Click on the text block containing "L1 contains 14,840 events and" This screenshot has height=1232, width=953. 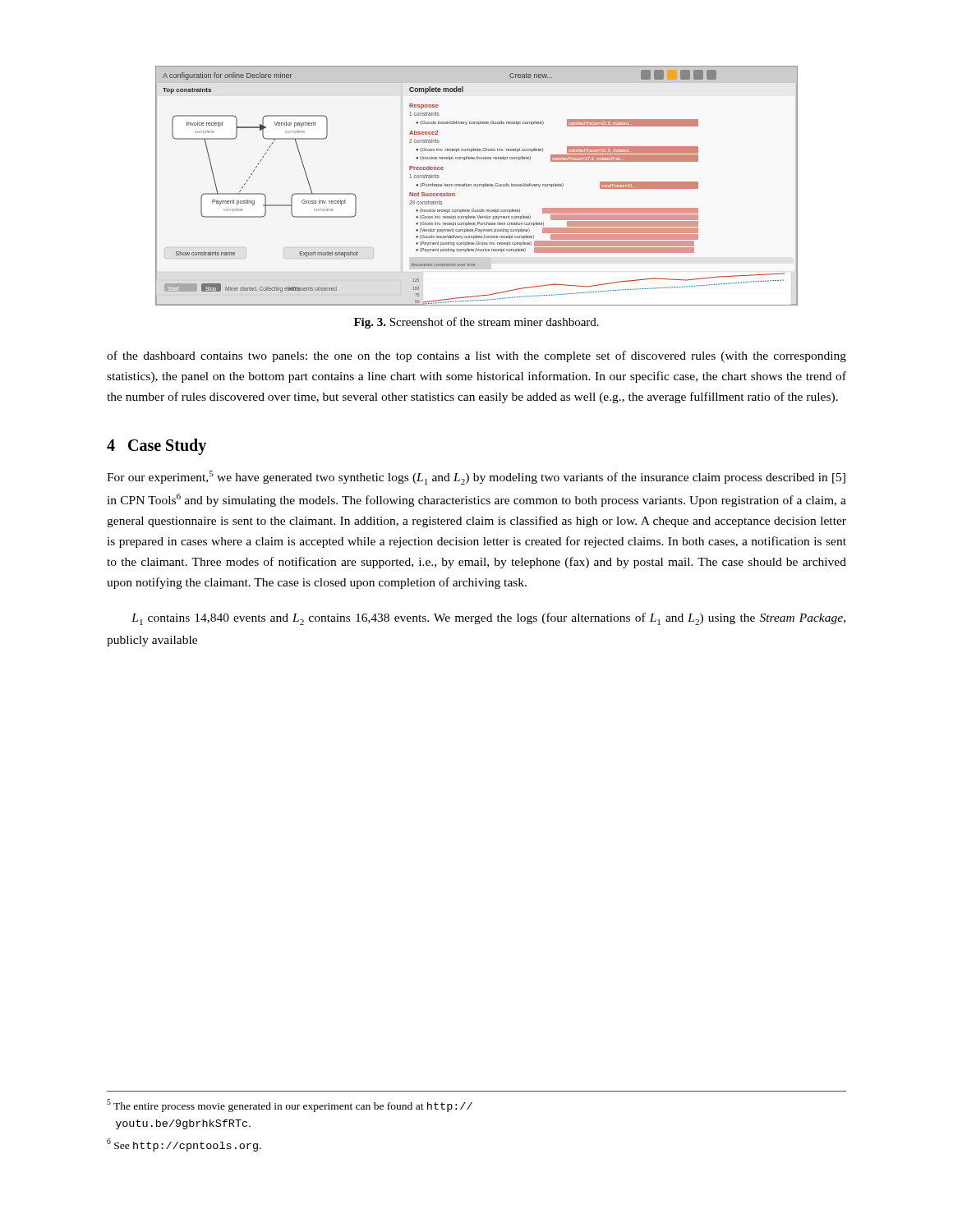(x=476, y=628)
